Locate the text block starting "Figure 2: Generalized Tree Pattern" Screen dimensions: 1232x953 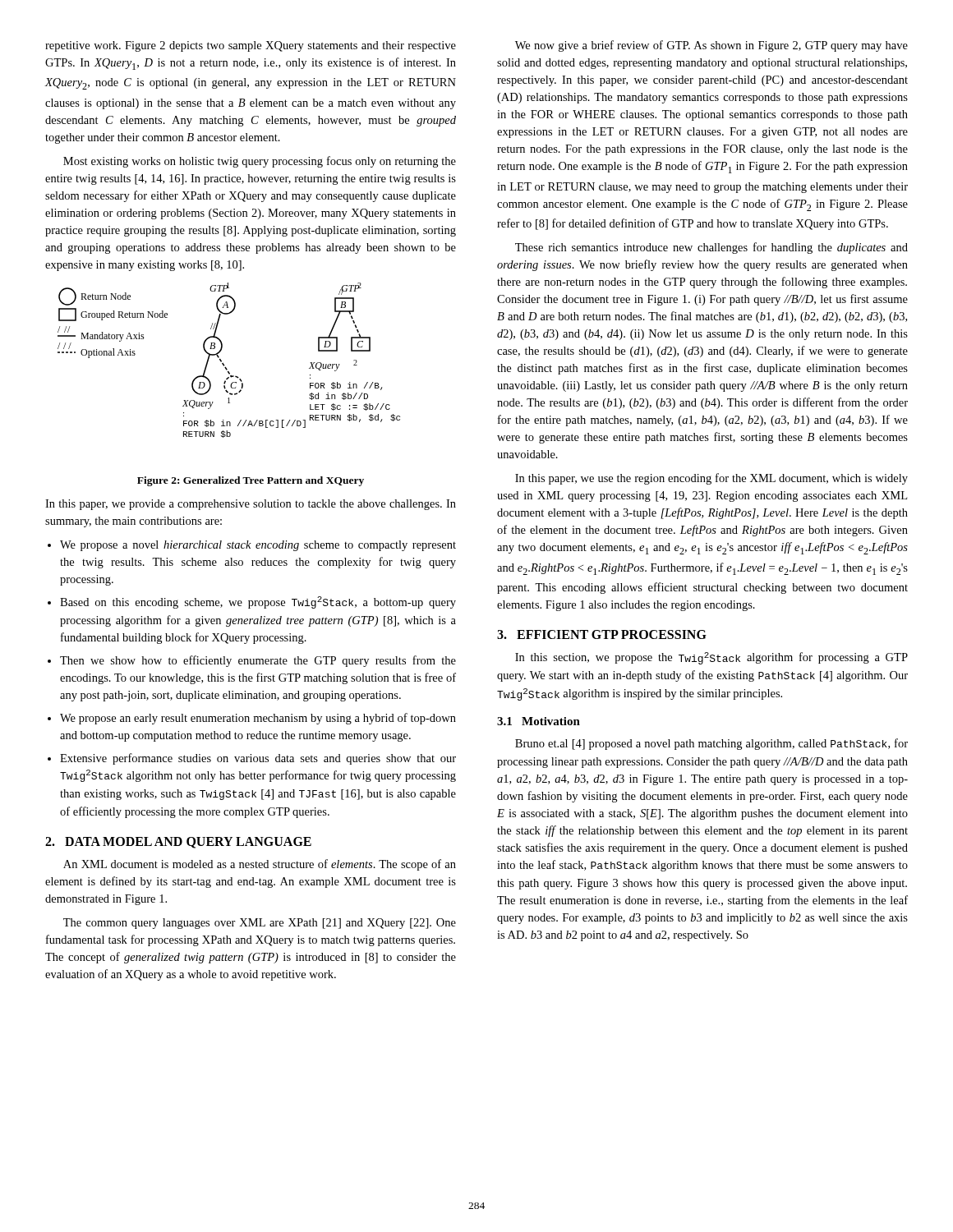(251, 480)
